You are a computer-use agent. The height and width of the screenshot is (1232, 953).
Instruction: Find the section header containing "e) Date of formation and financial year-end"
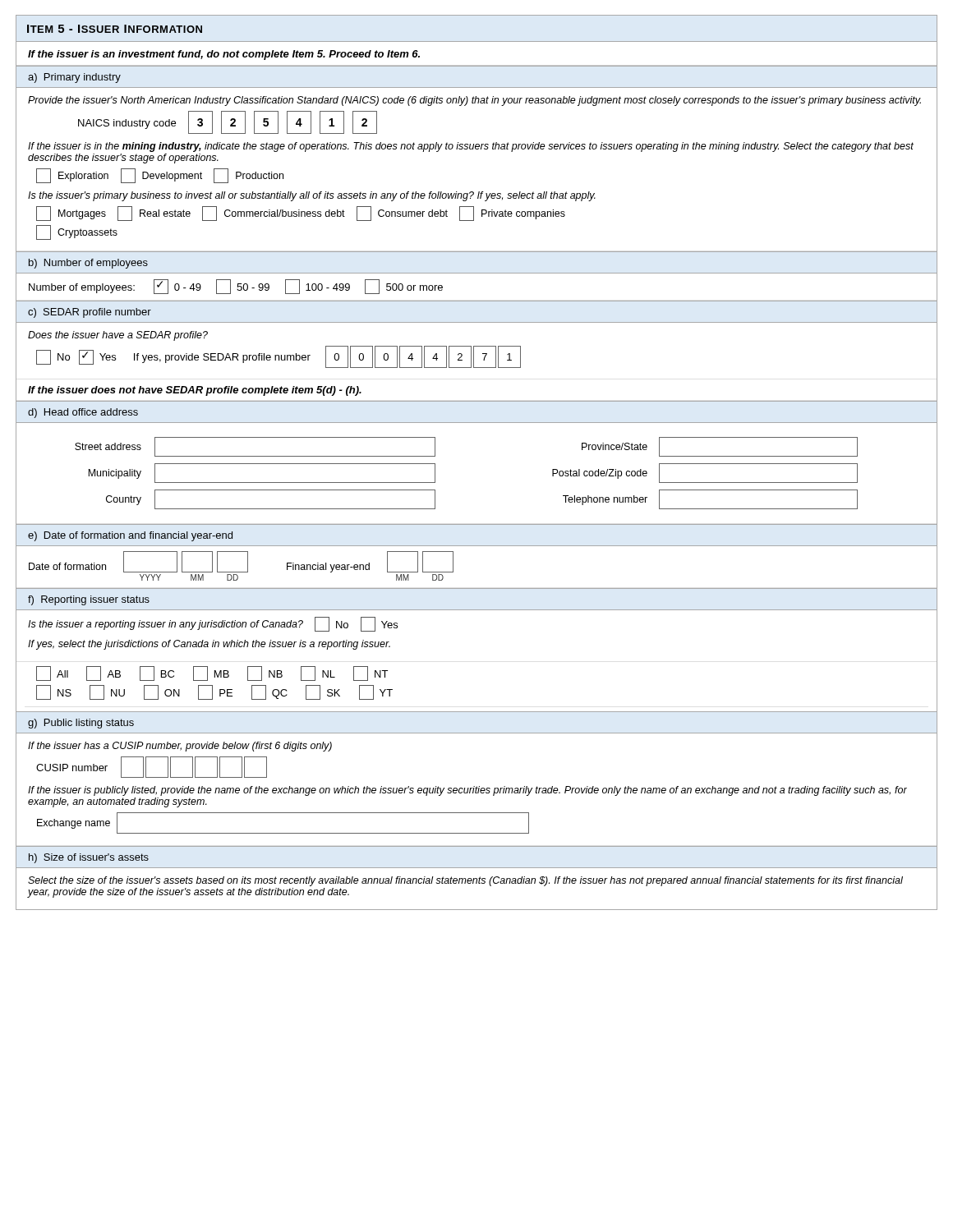[131, 535]
